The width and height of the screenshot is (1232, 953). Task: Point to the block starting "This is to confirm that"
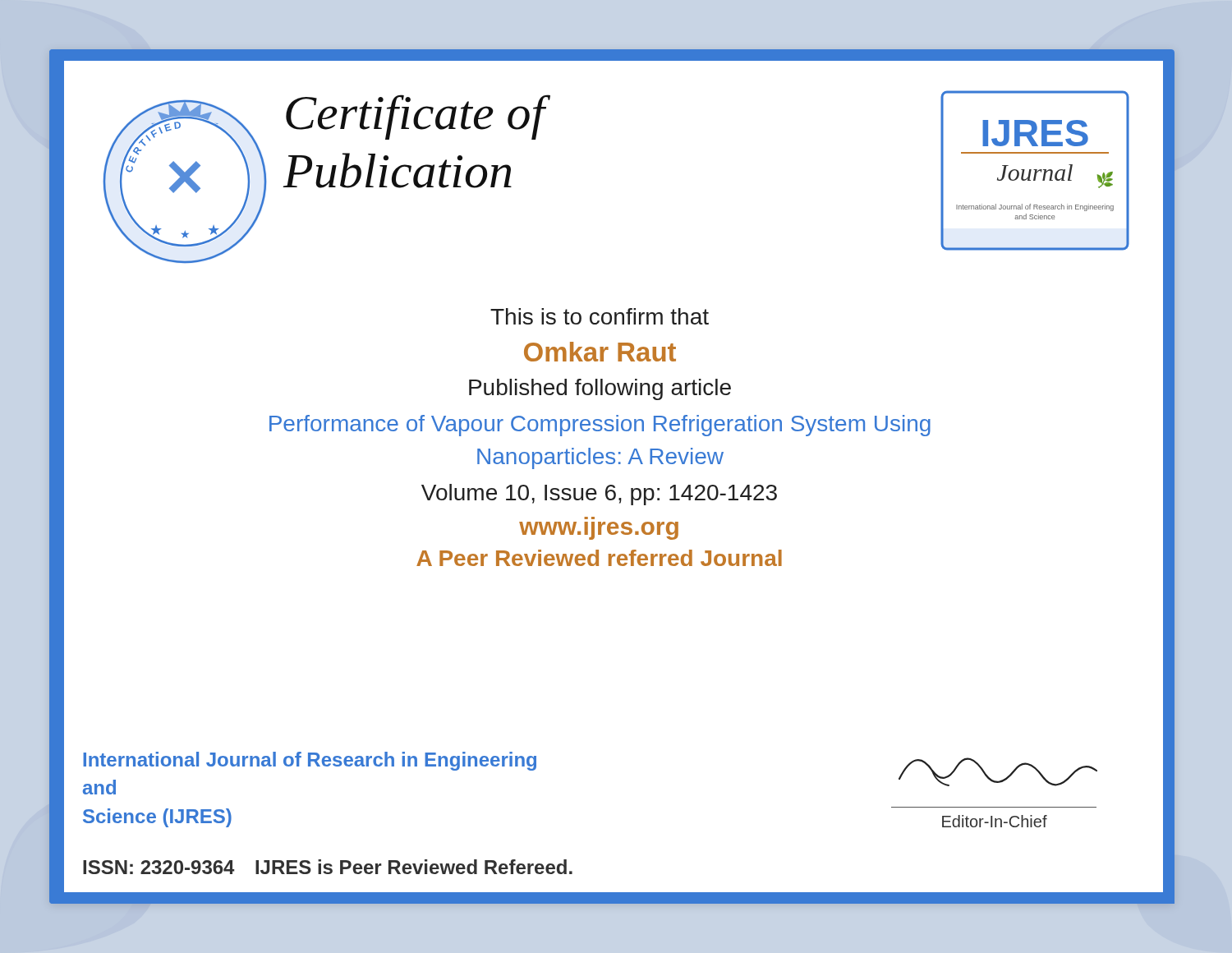pos(600,317)
